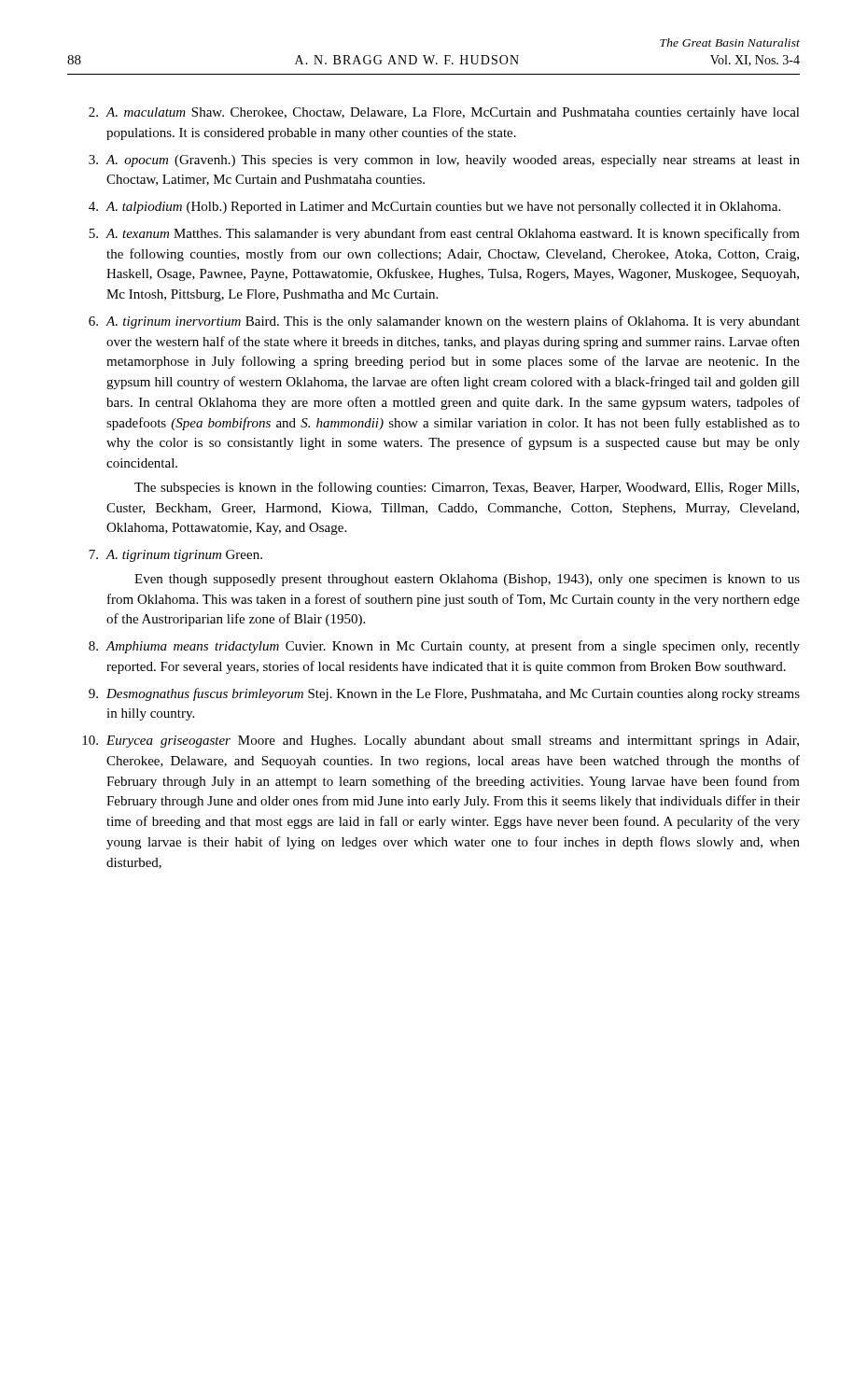The width and height of the screenshot is (867, 1400).
Task: Point to the block beginning "7. A. tigrinum tigrinum Green. Even"
Action: 434,588
